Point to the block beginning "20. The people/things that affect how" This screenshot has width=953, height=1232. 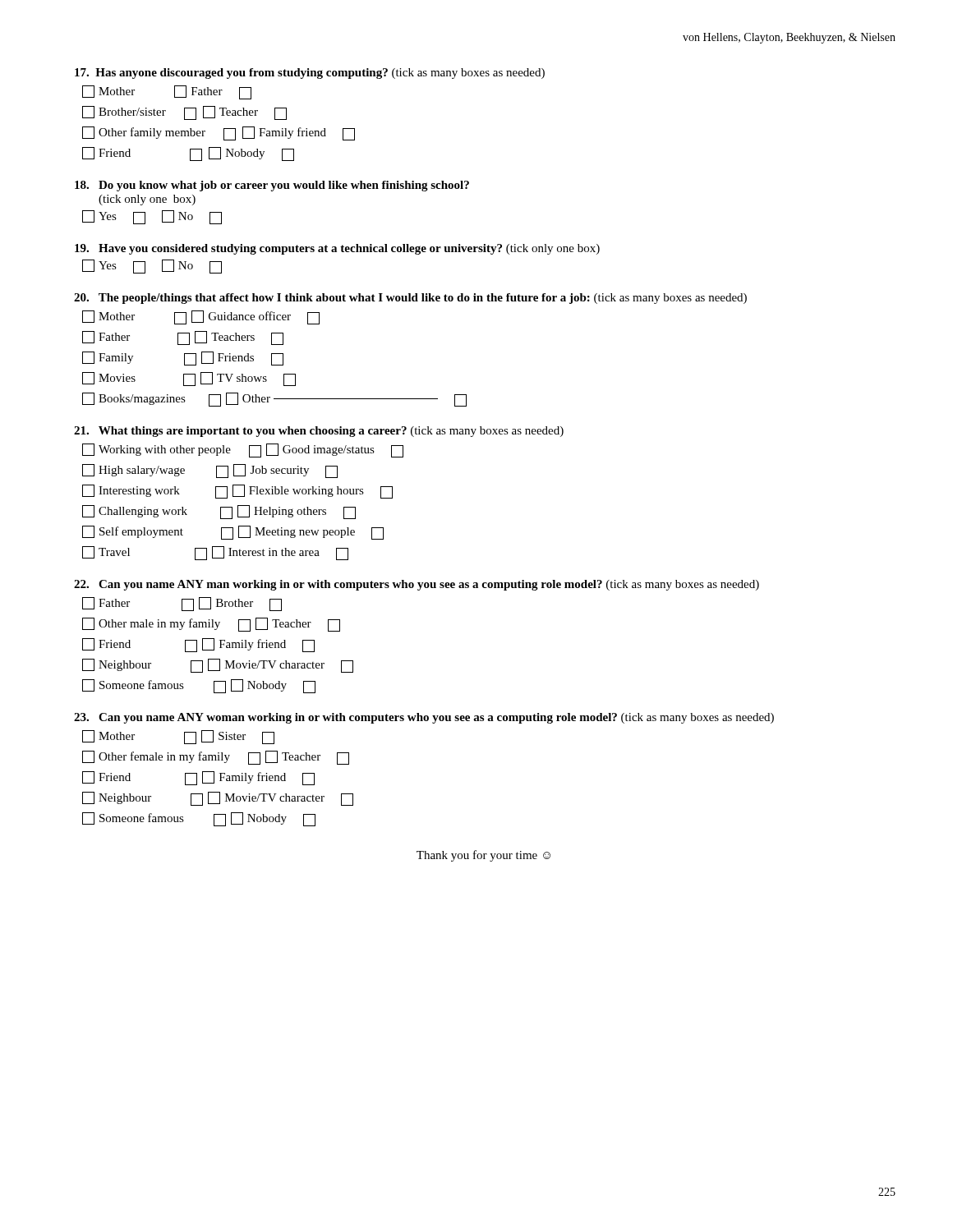point(410,299)
